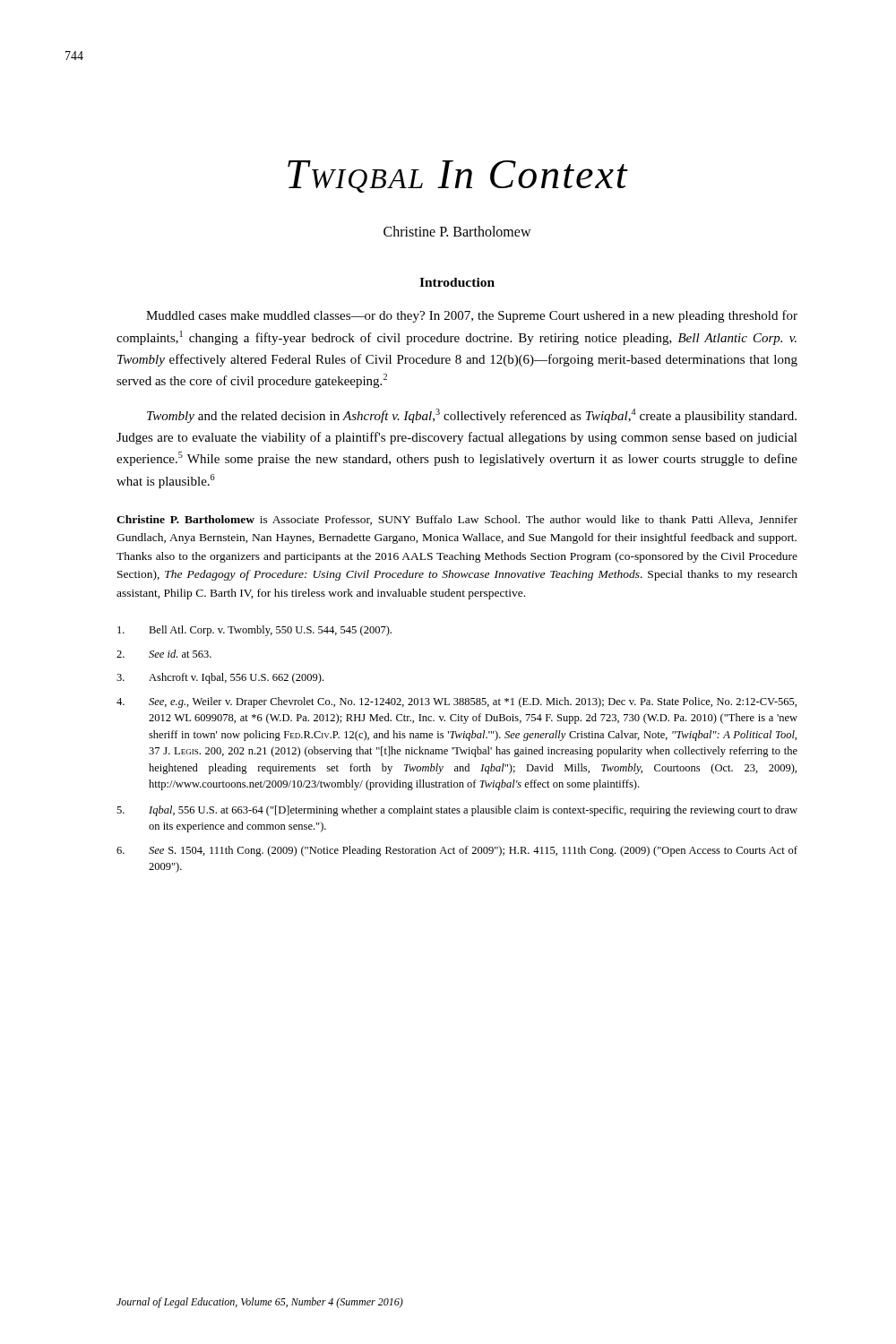This screenshot has height=1344, width=896.
Task: Where is the passage that starts "Bell Atl. Corp."?
Action: point(254,631)
